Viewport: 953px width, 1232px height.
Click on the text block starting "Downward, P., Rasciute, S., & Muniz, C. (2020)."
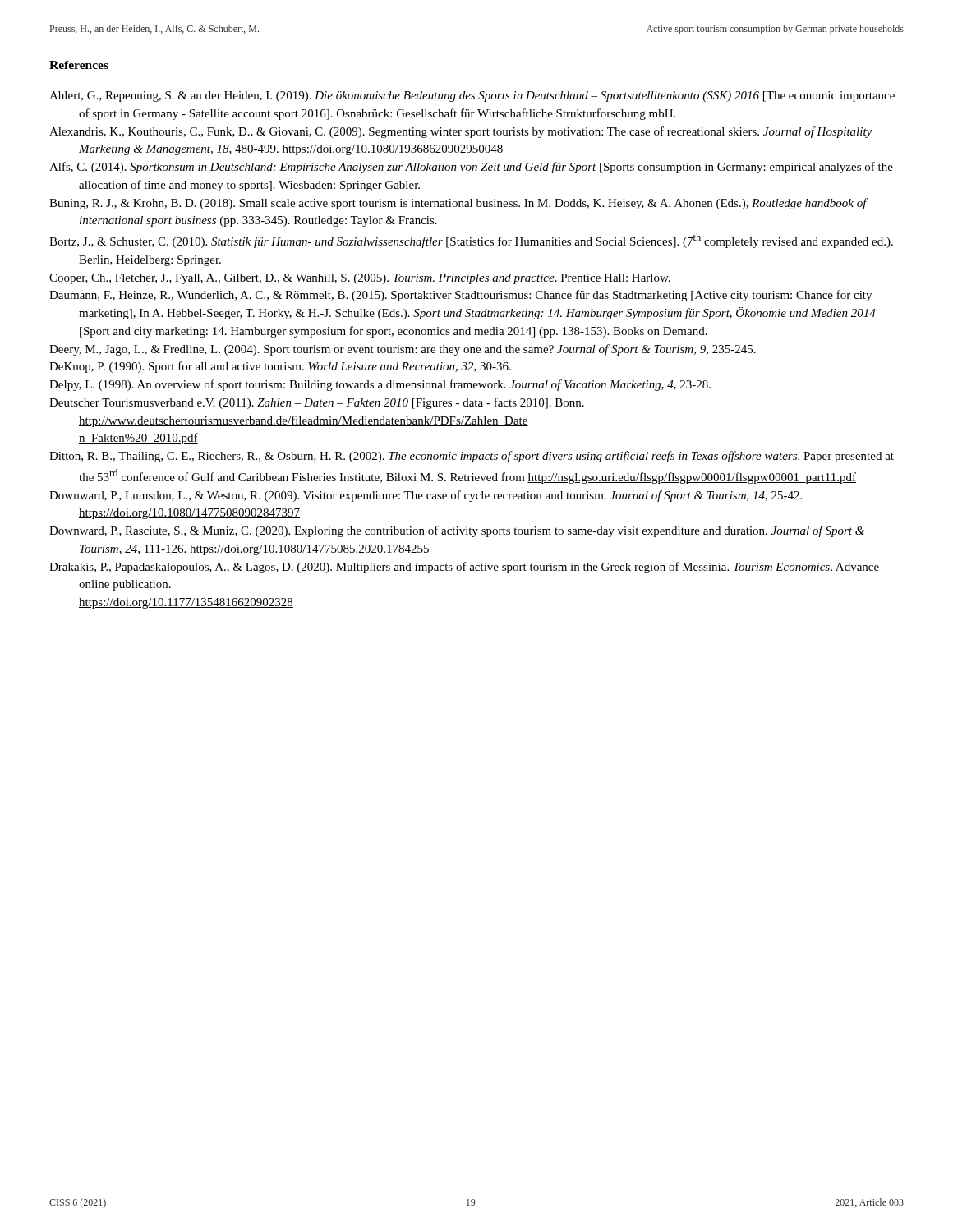(457, 539)
